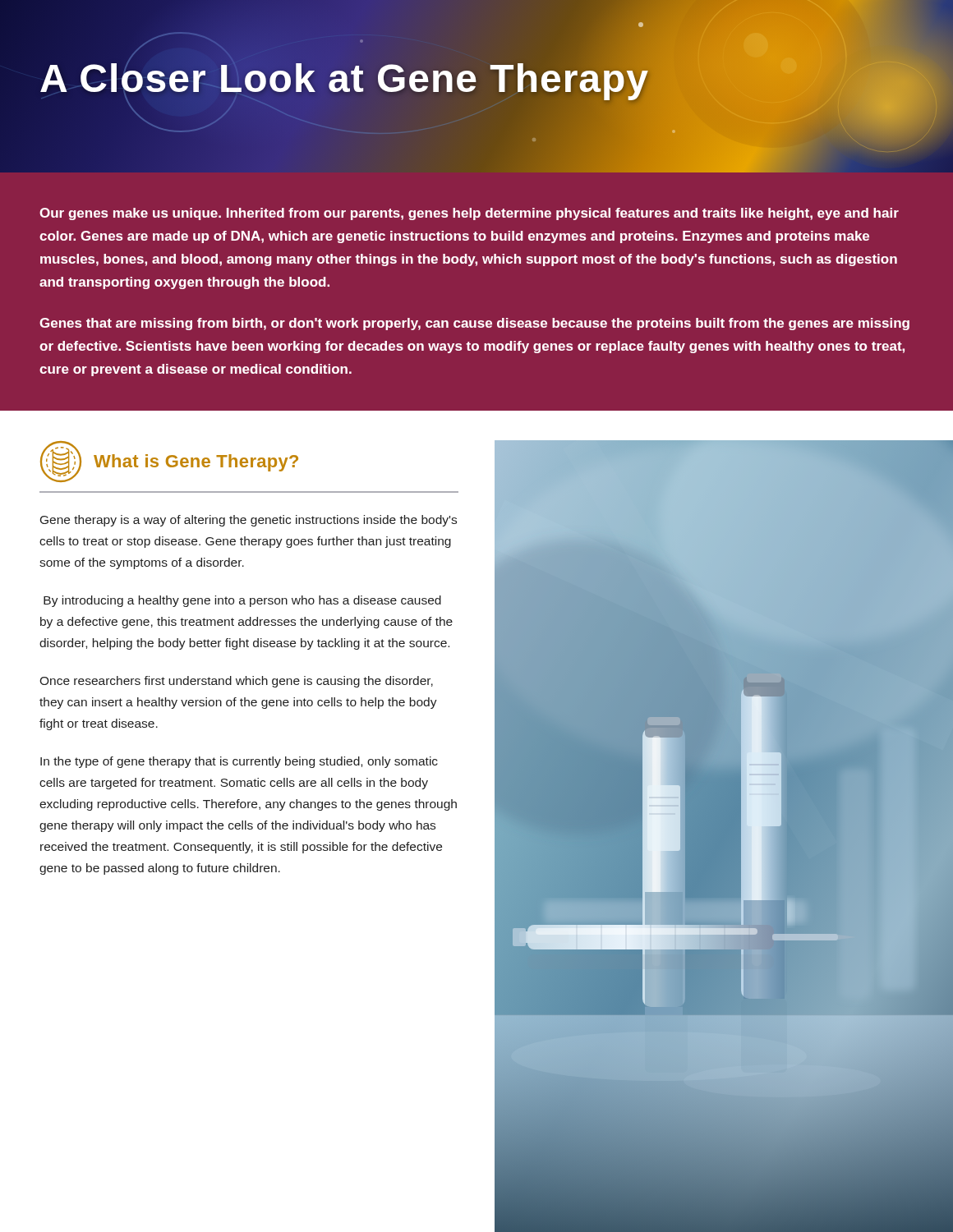Find the text starting "In the type of gene therapy"
This screenshot has width=953, height=1232.
click(248, 815)
